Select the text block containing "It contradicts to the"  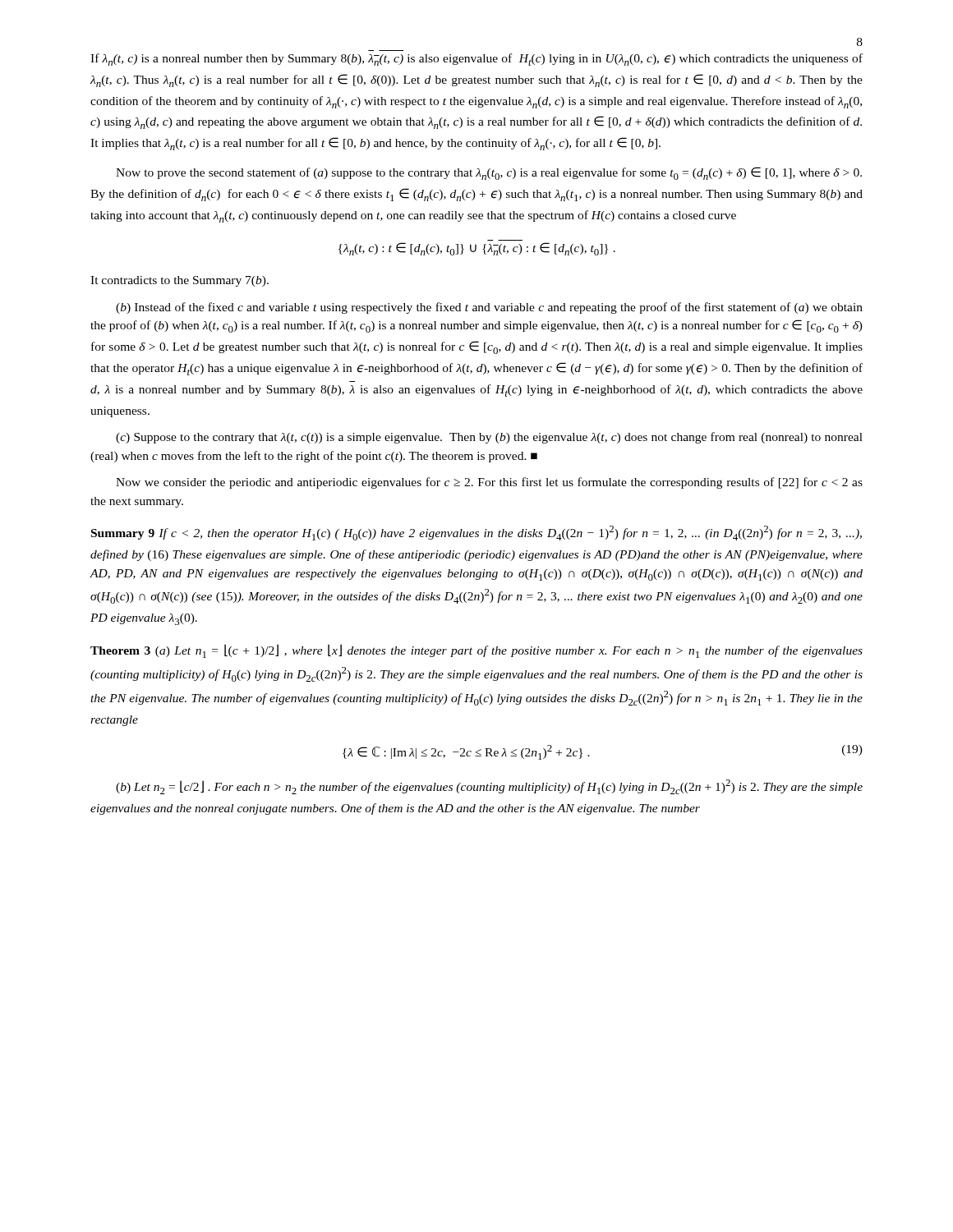180,280
